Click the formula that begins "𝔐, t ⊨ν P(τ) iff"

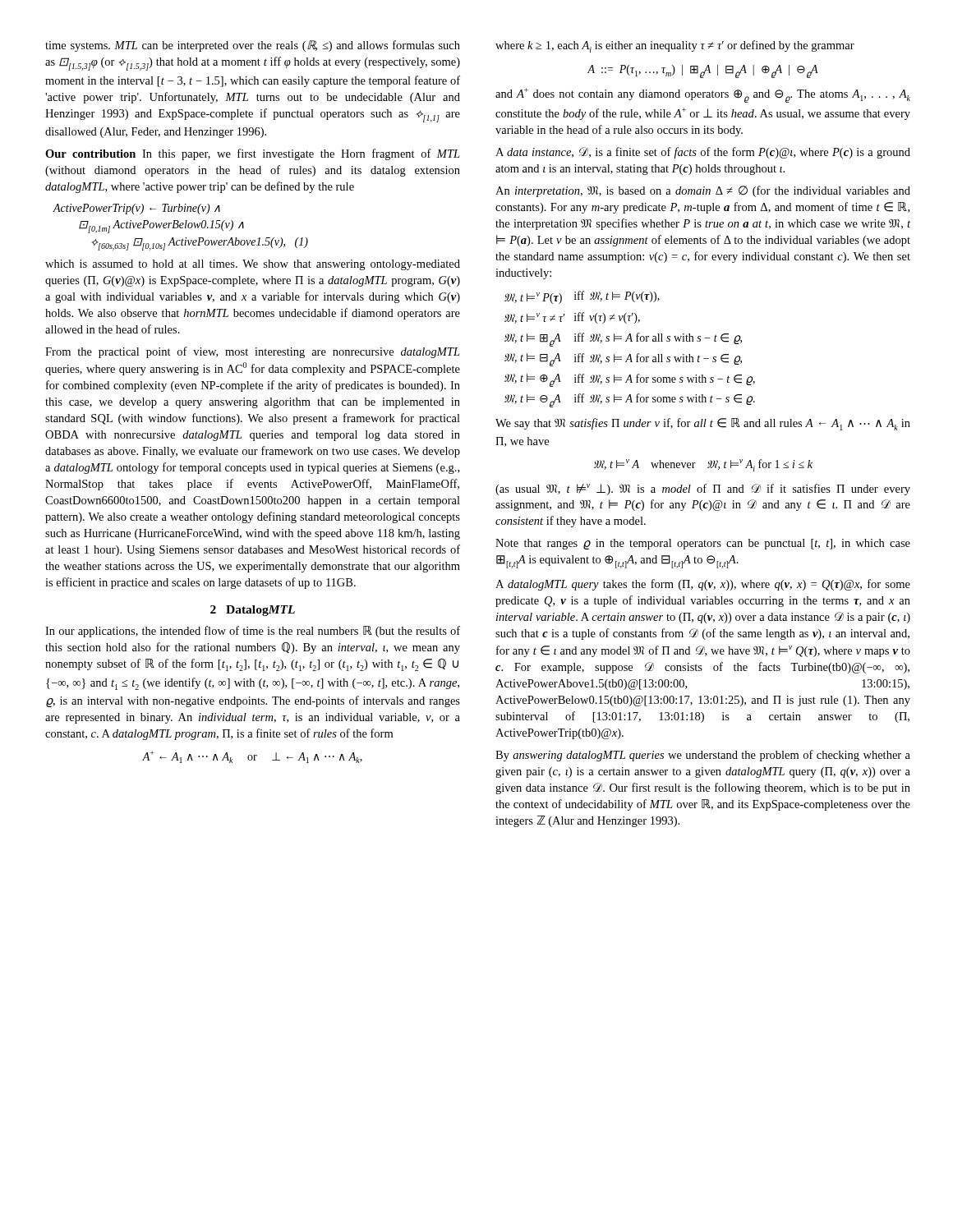[x=630, y=348]
